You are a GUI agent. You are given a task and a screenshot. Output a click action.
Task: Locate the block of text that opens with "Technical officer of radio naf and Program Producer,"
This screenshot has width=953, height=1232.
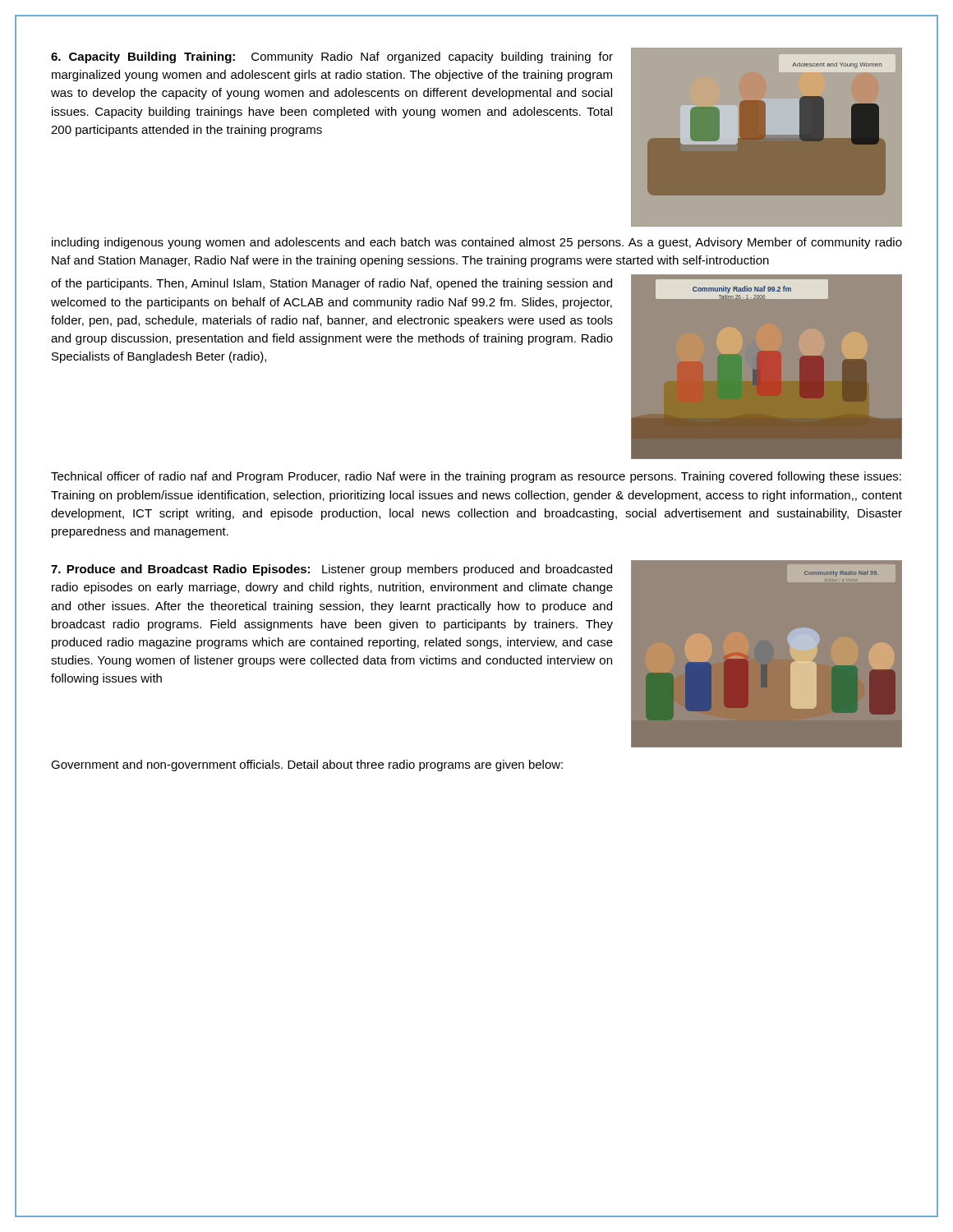pyautogui.click(x=476, y=504)
